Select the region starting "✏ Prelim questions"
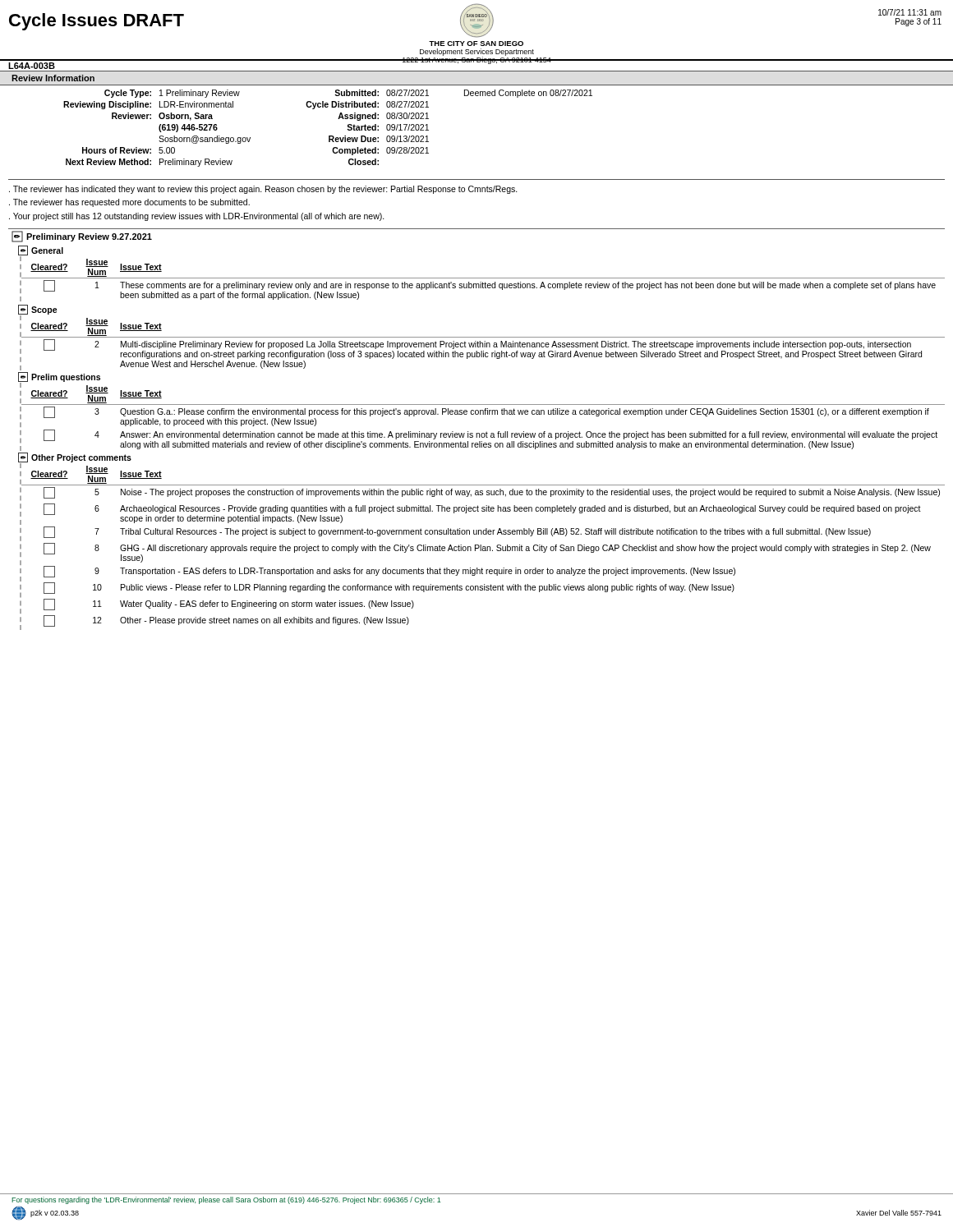Screen dimensions: 1232x953 point(59,377)
